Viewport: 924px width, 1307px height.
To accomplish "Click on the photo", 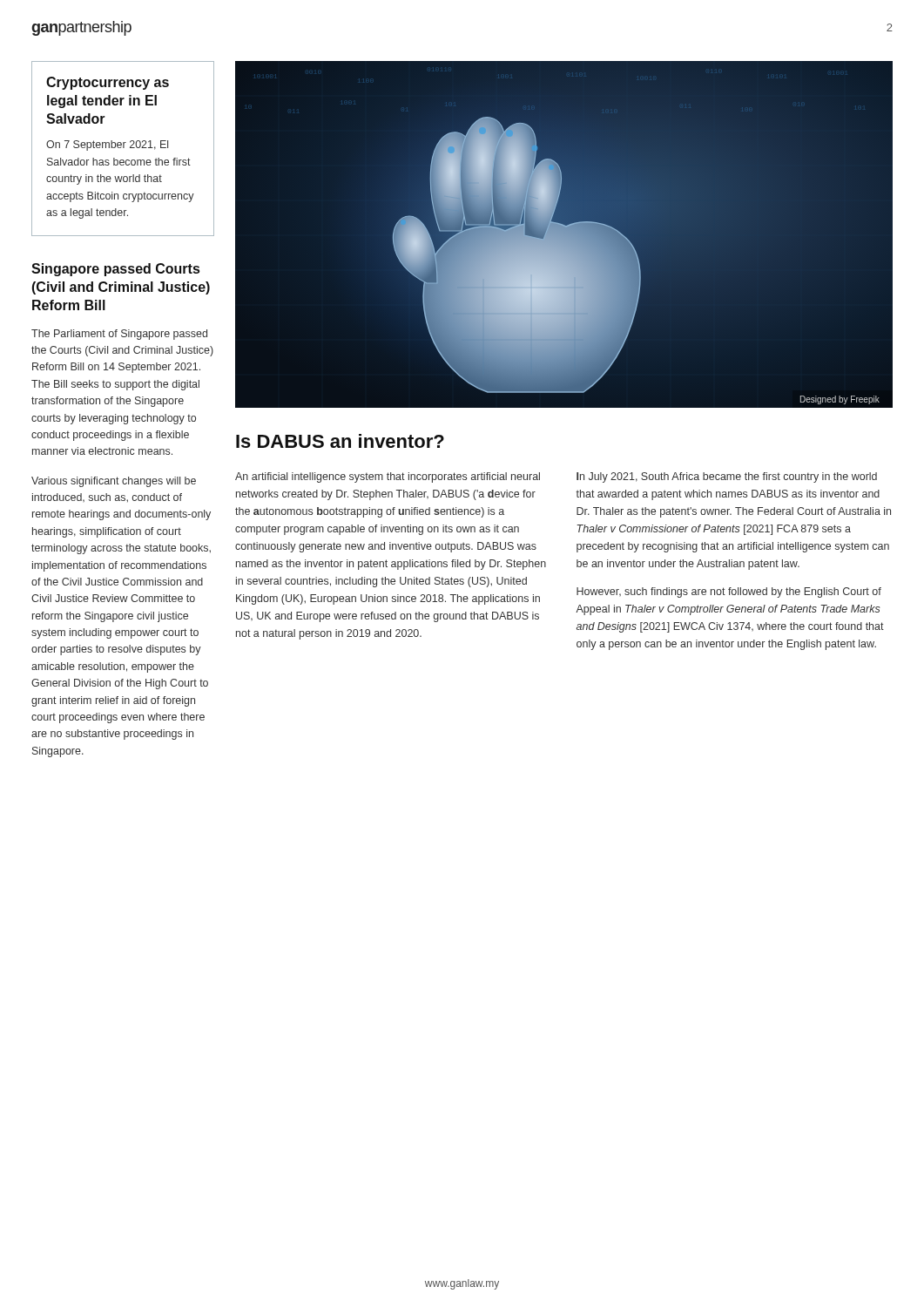I will pyautogui.click(x=564, y=234).
